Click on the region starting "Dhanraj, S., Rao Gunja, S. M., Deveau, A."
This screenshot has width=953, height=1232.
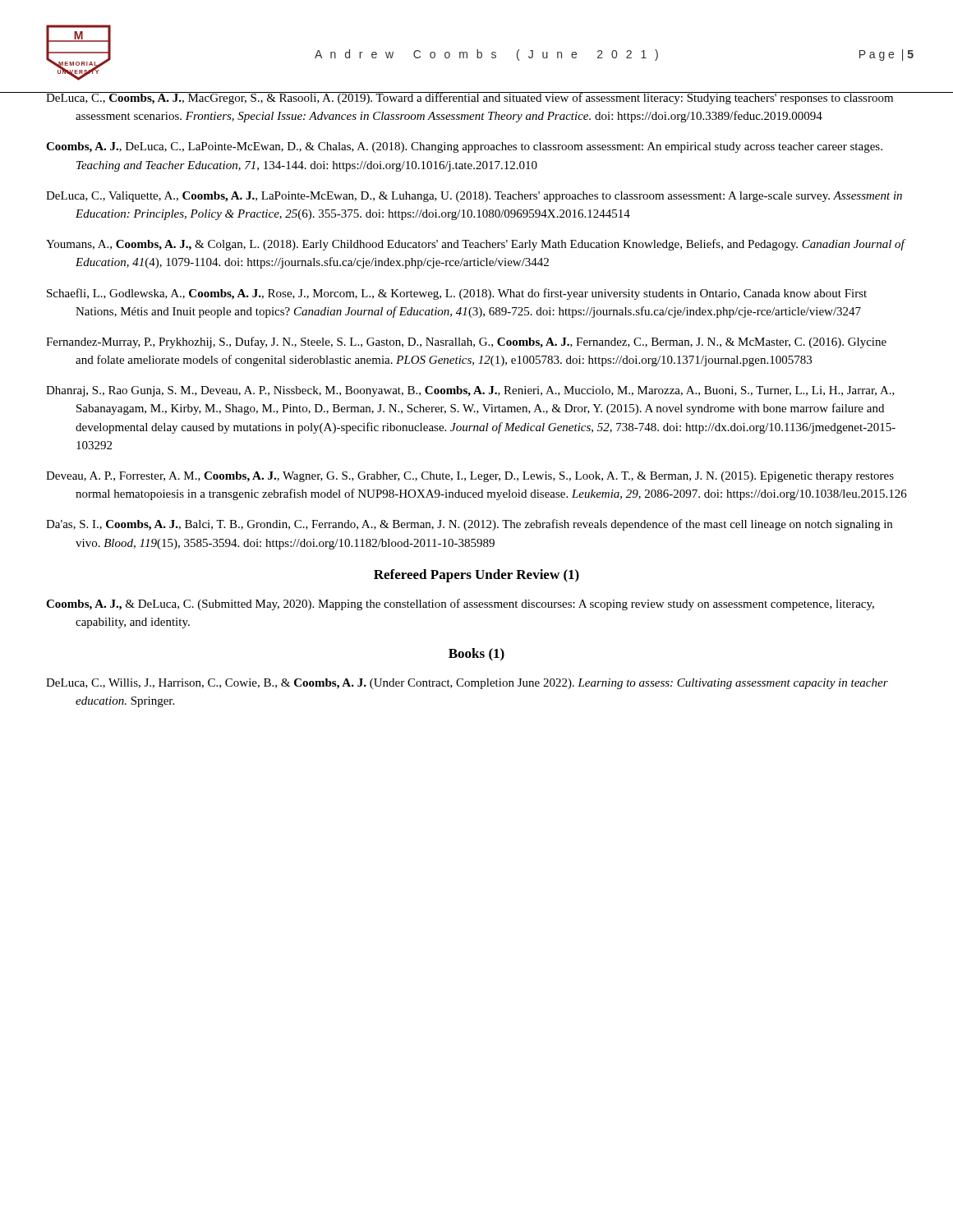pyautogui.click(x=471, y=418)
